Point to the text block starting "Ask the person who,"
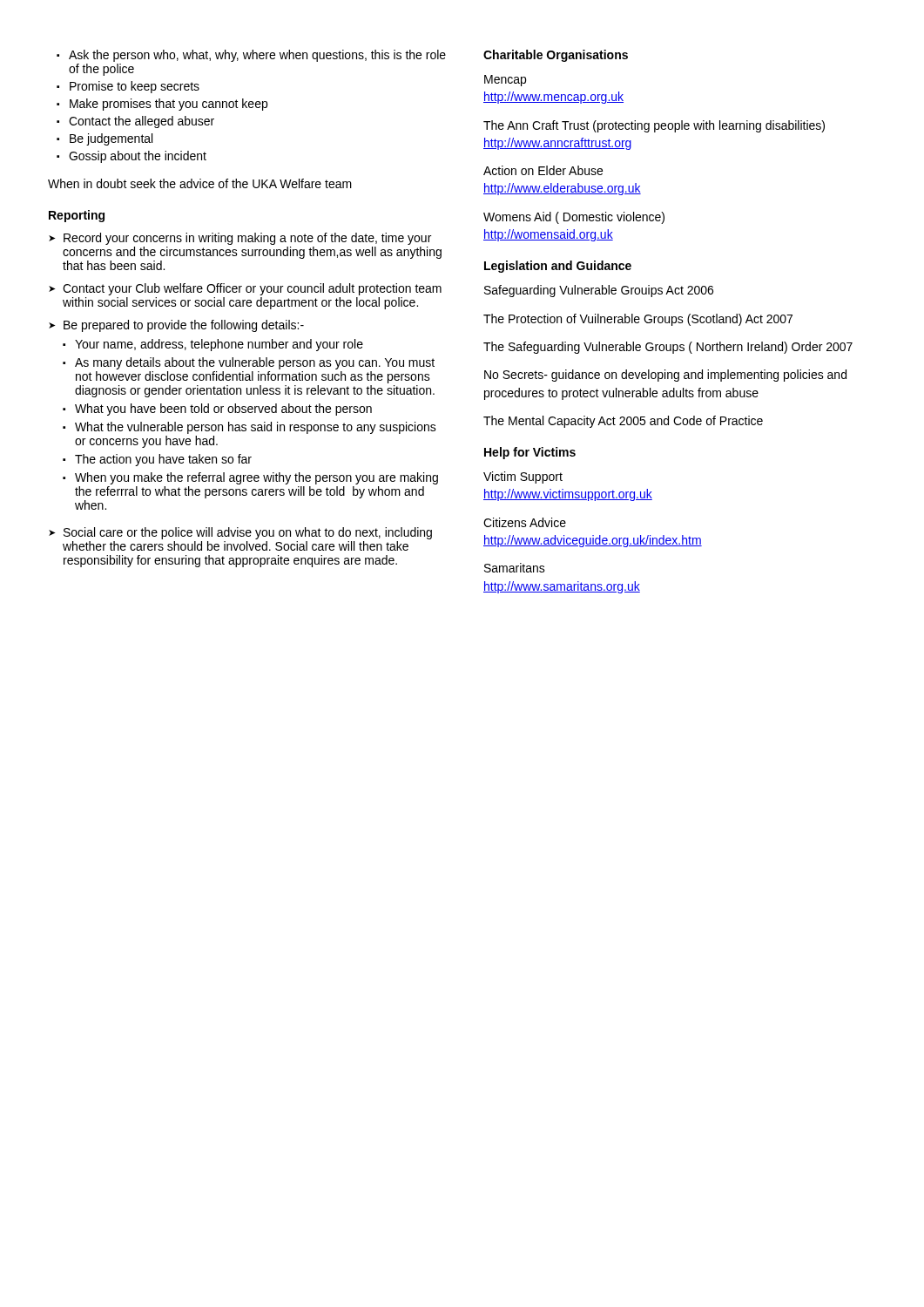 tap(253, 105)
